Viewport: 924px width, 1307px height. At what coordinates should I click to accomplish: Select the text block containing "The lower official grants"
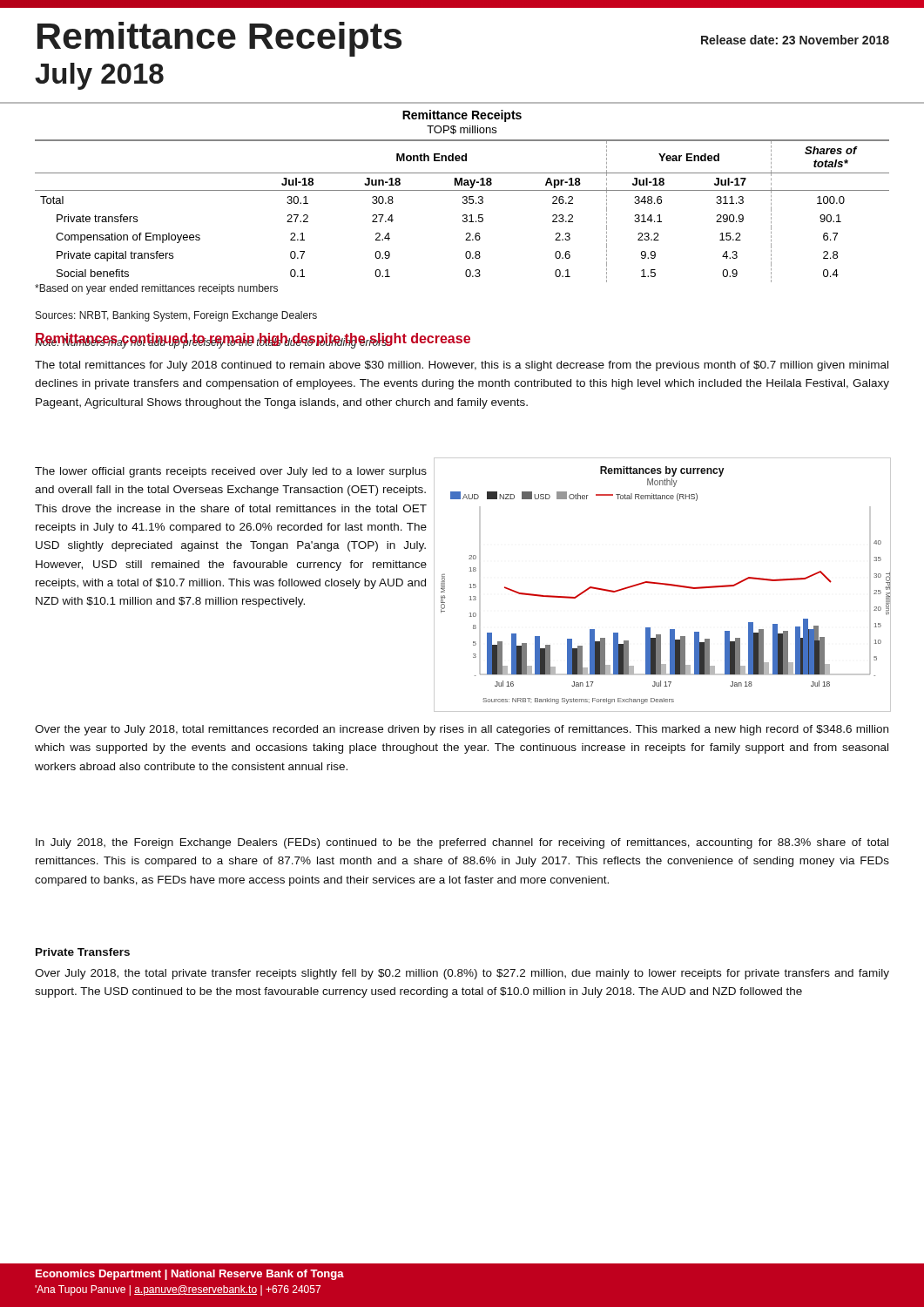point(231,536)
